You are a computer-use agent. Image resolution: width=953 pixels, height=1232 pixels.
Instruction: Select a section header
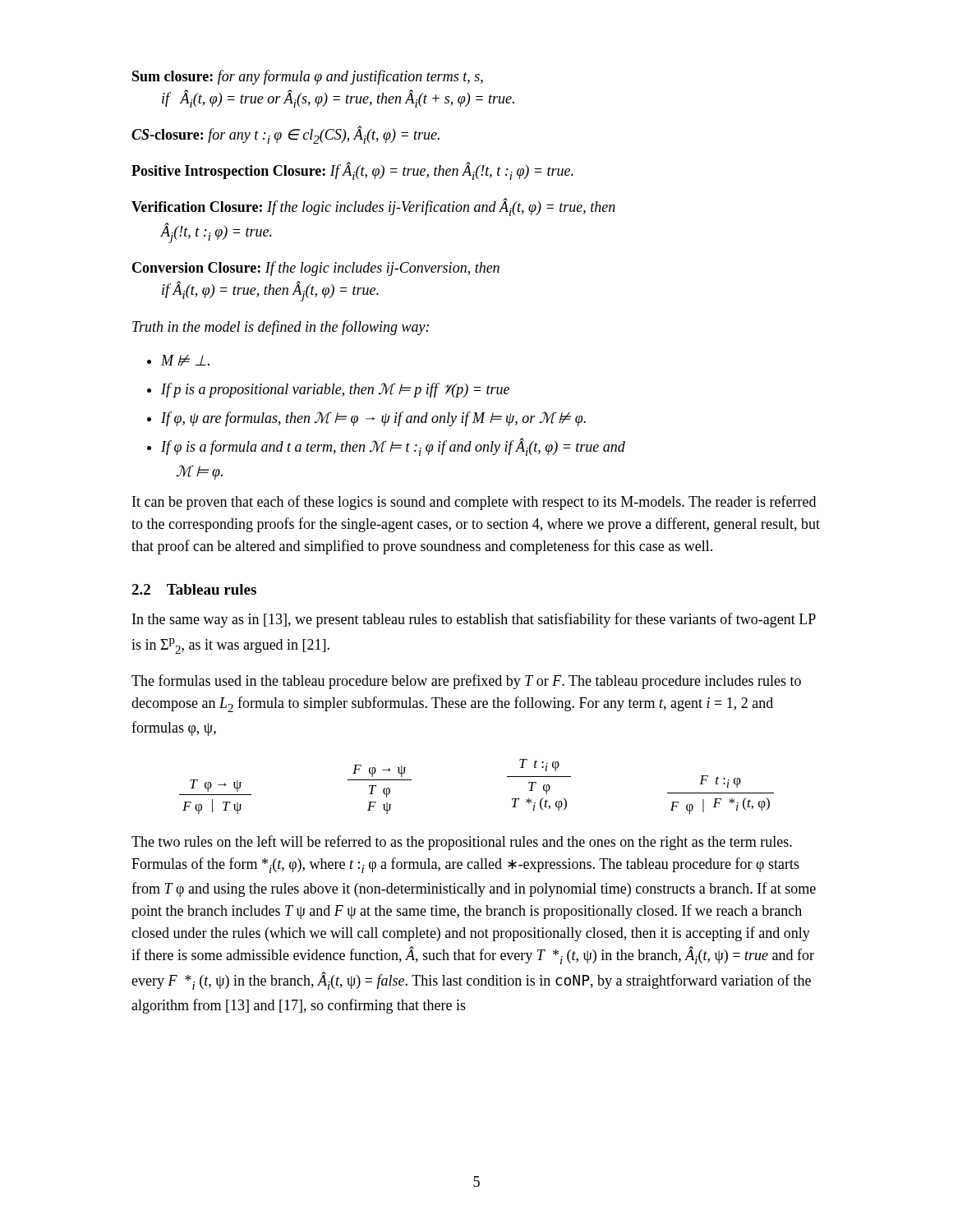194,589
